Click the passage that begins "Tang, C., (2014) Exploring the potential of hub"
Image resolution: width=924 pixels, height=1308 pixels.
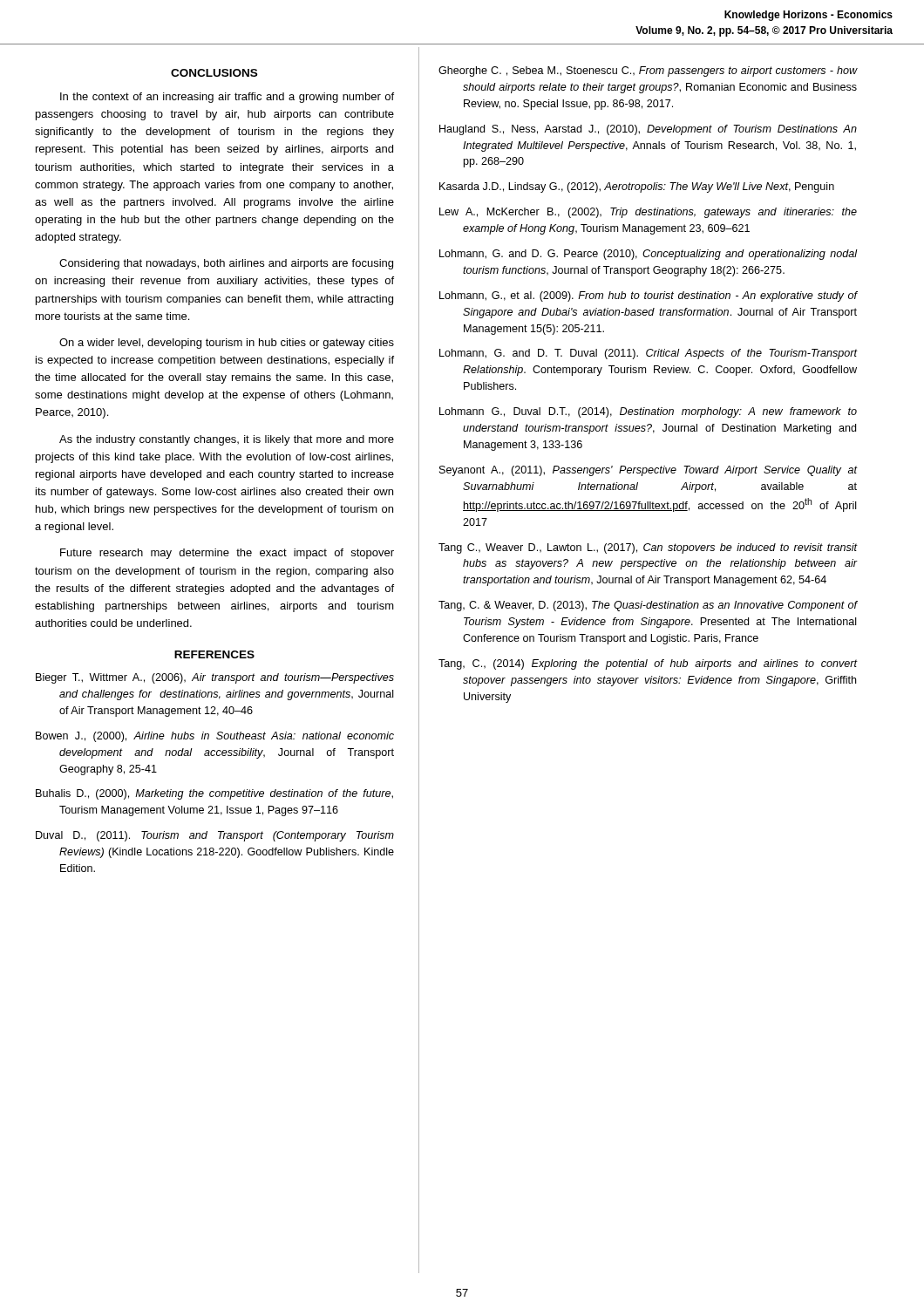click(x=648, y=680)
